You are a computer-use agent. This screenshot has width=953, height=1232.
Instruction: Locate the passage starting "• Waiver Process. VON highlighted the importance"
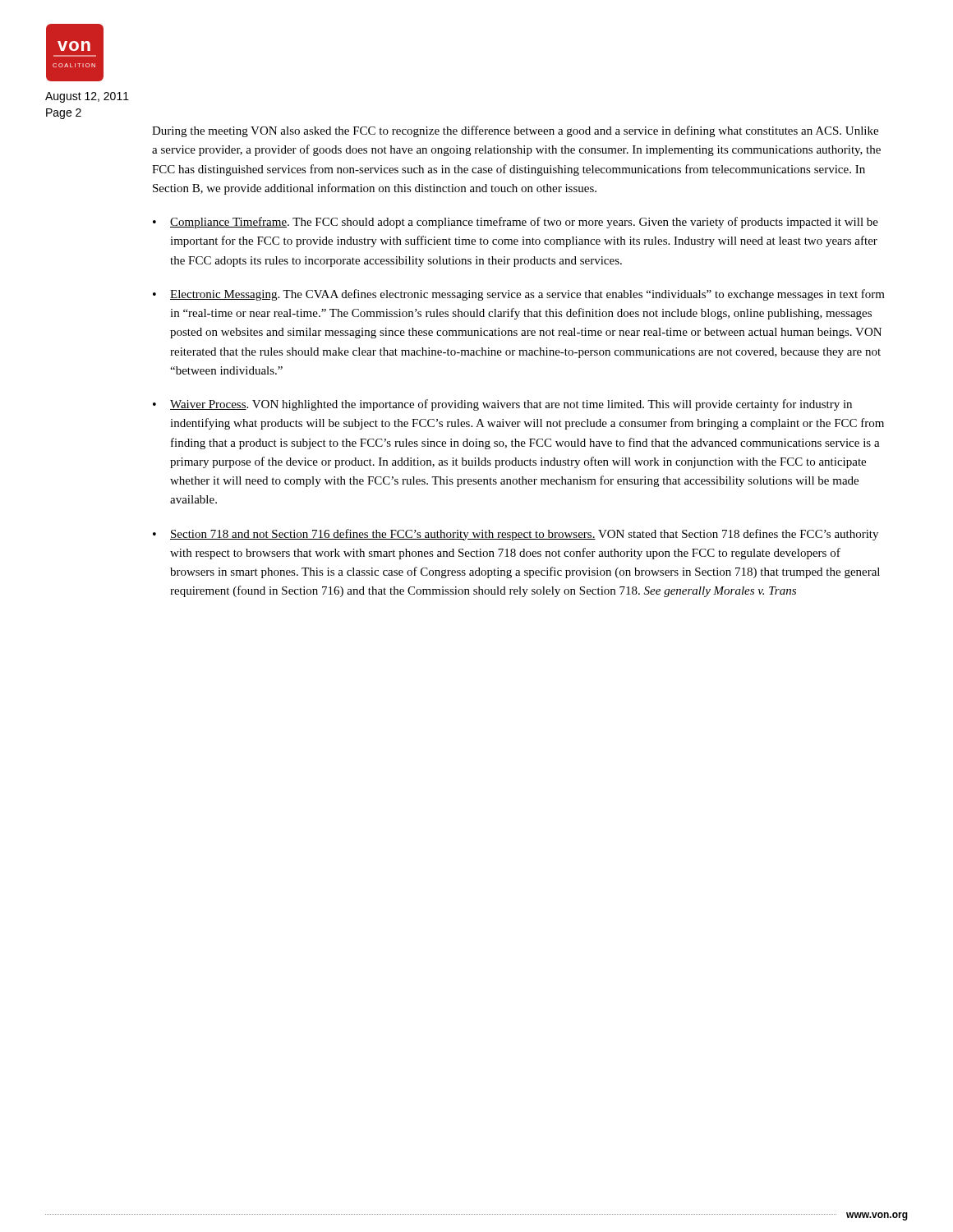click(x=520, y=452)
